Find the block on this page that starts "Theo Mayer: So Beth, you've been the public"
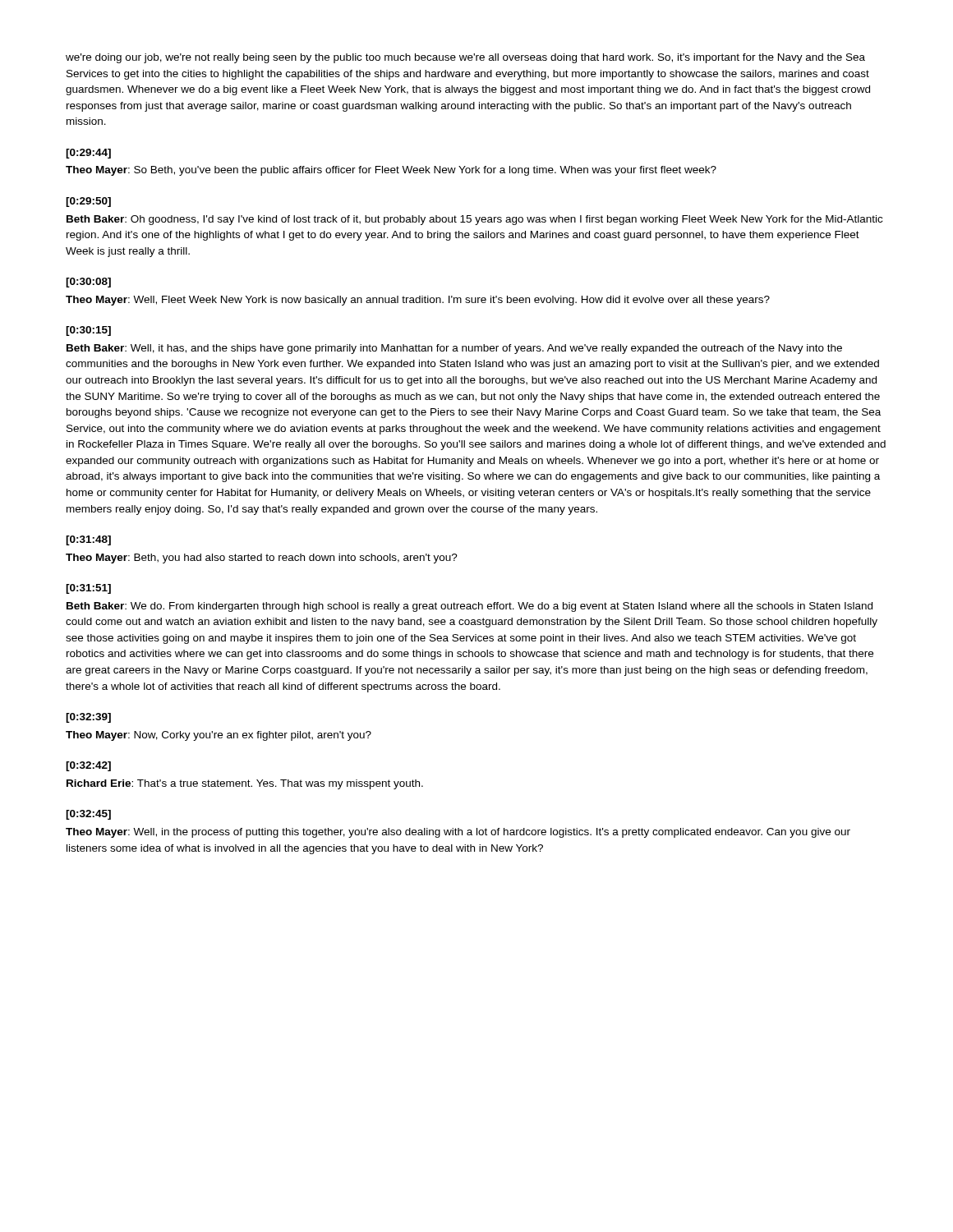Viewport: 953px width, 1232px height. [391, 170]
